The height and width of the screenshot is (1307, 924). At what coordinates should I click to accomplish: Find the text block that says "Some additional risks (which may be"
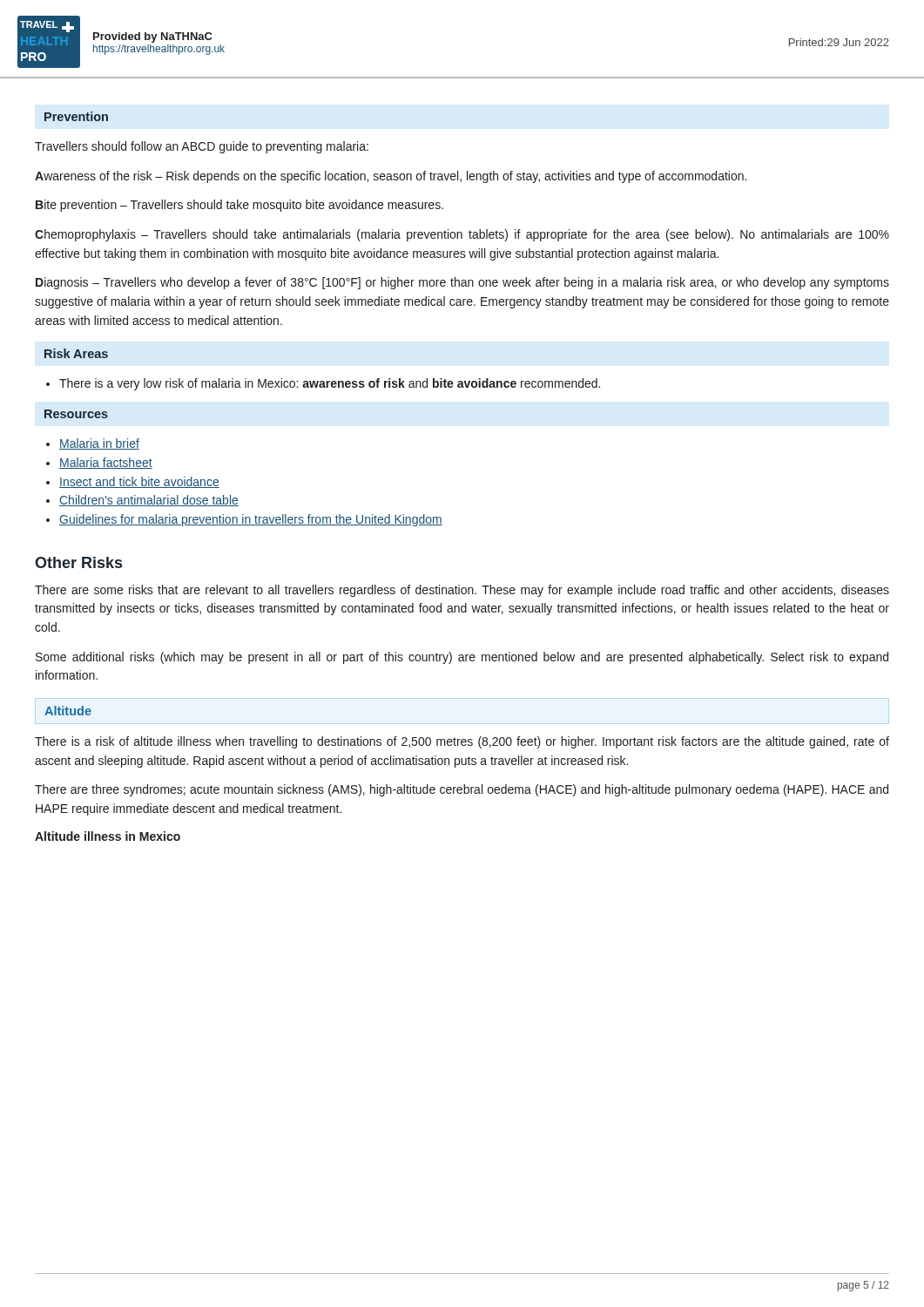click(462, 667)
